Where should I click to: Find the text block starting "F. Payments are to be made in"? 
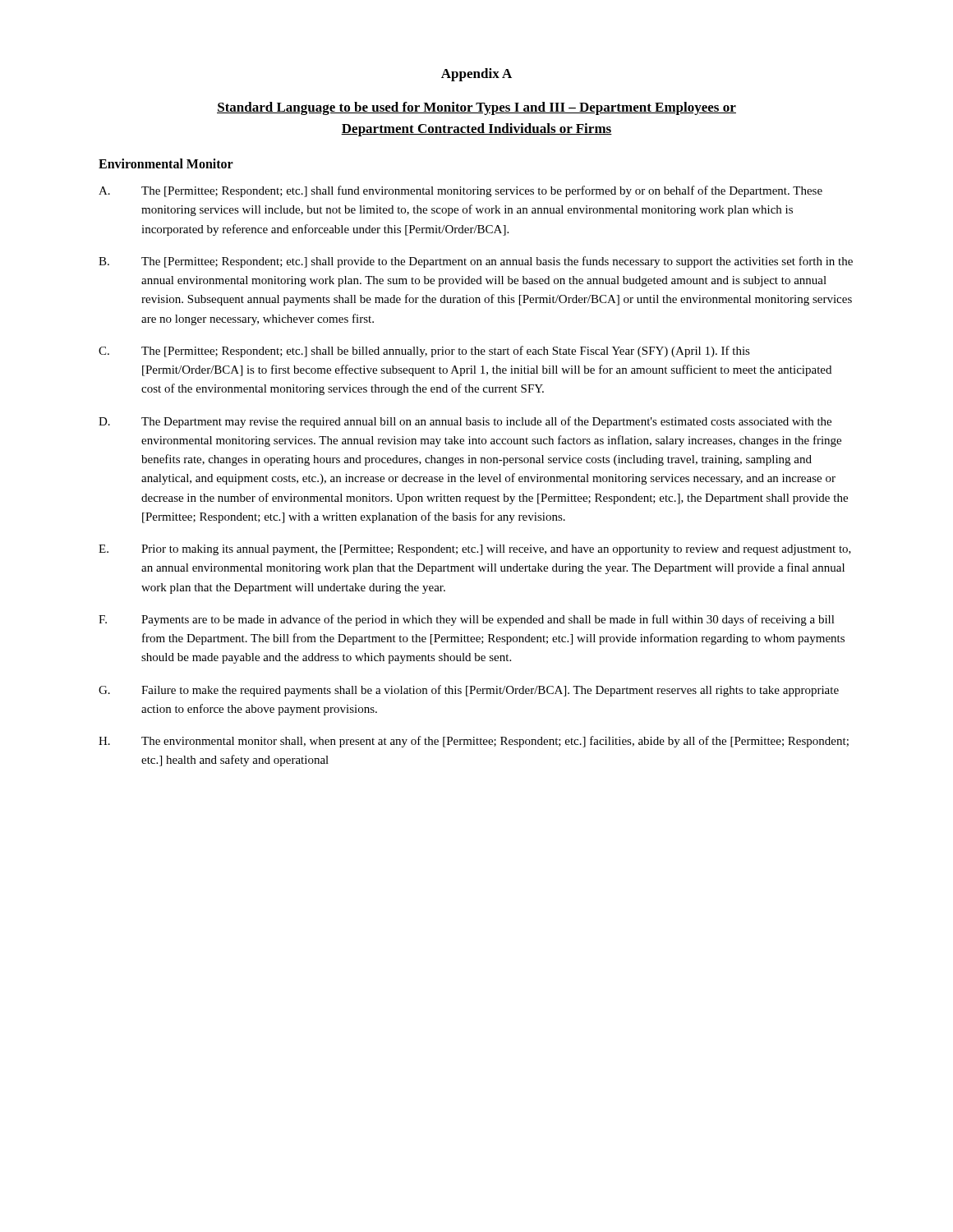(476, 639)
